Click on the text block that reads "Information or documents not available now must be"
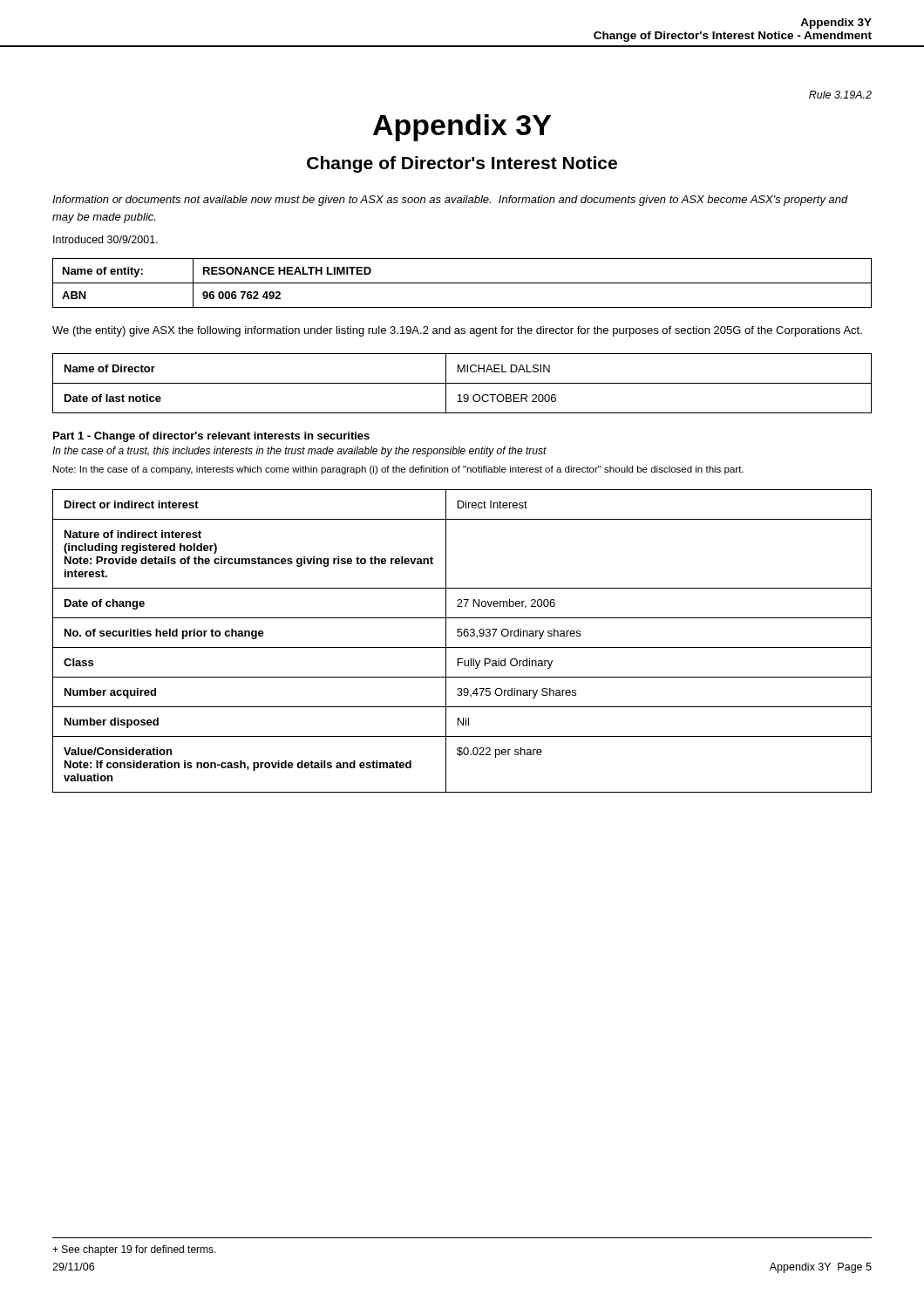The height and width of the screenshot is (1308, 924). click(450, 208)
